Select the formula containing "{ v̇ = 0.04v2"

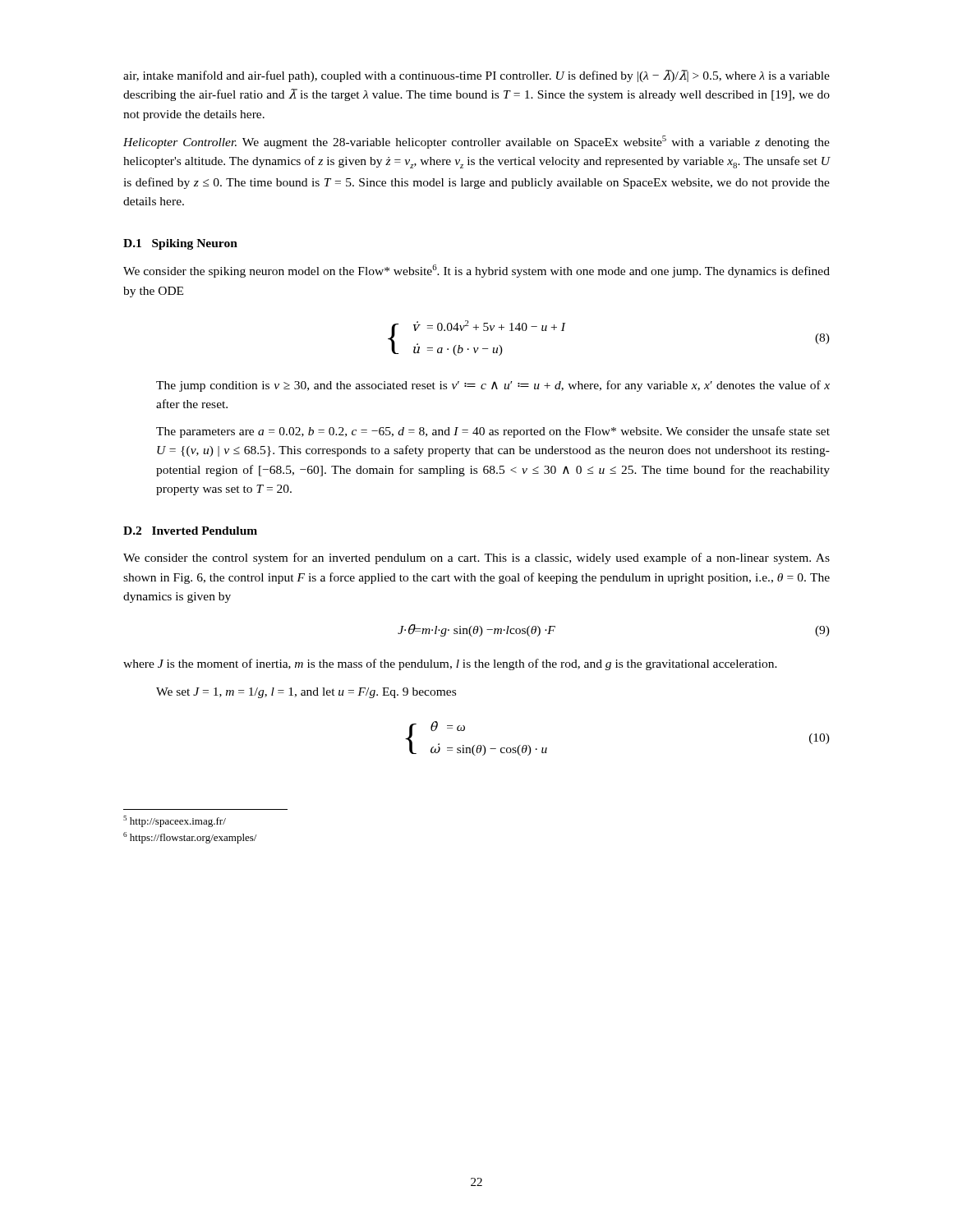coord(476,337)
